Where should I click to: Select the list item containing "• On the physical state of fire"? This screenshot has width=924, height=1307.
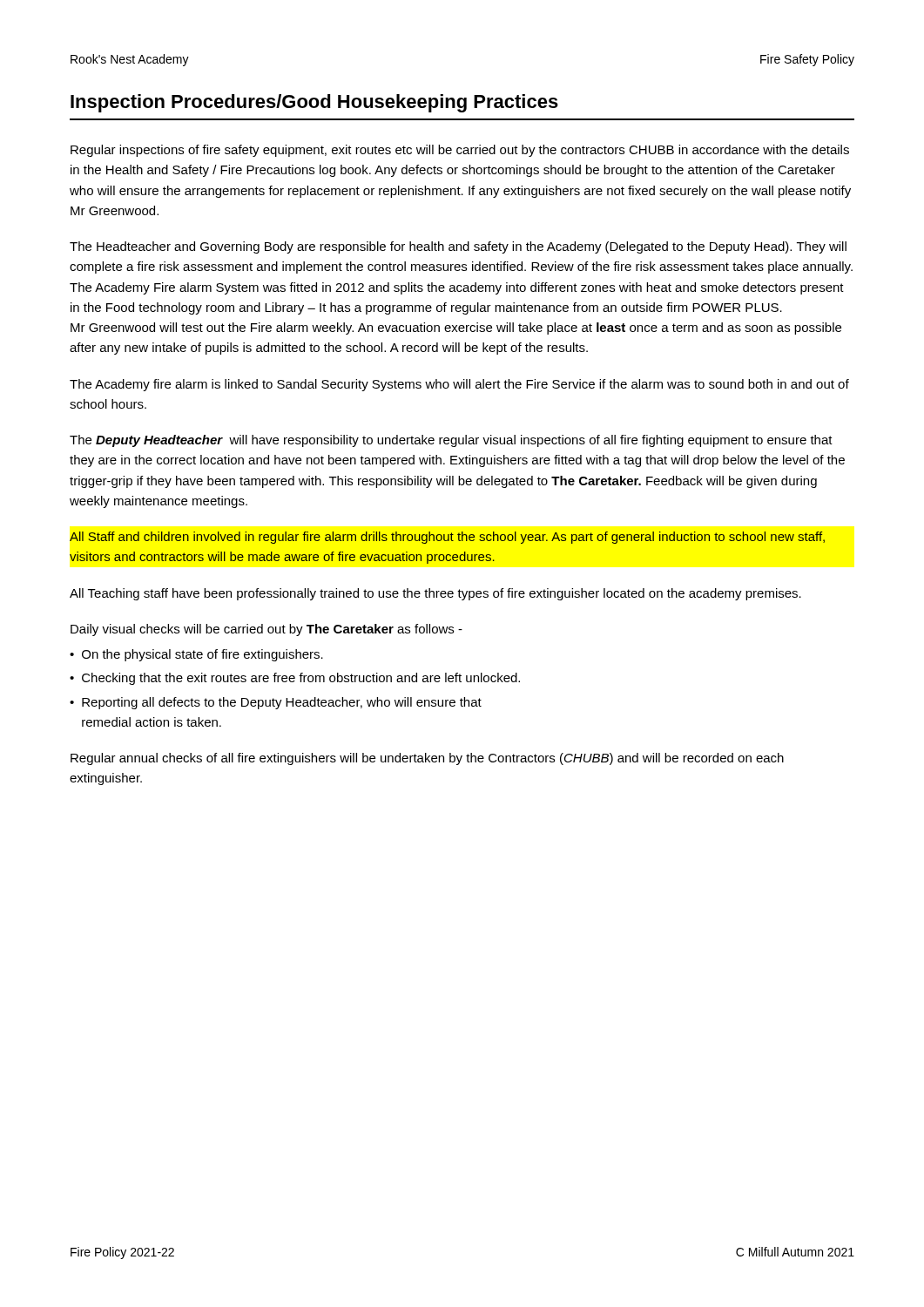(197, 654)
